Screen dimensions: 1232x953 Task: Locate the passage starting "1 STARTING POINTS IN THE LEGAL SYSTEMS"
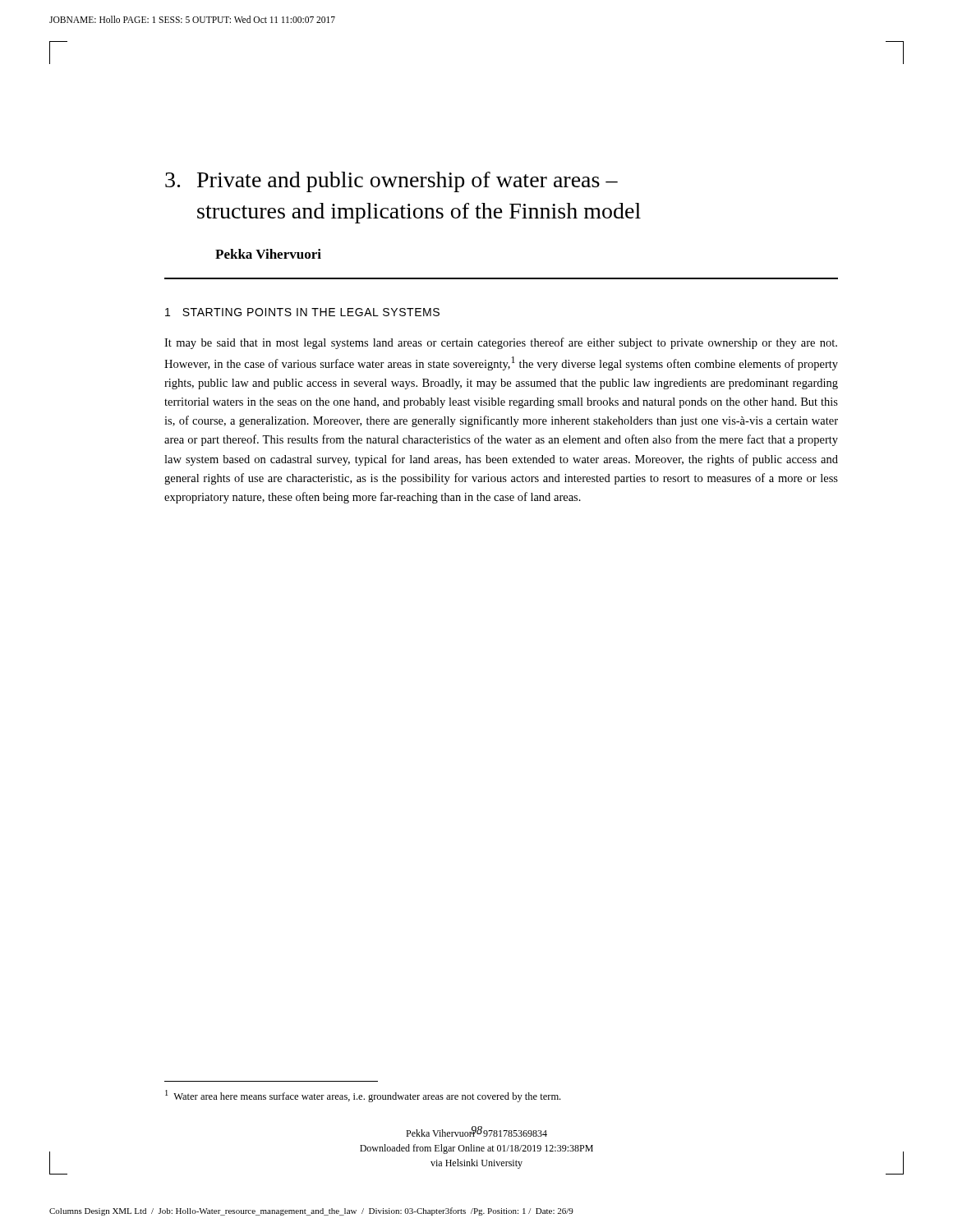click(302, 312)
